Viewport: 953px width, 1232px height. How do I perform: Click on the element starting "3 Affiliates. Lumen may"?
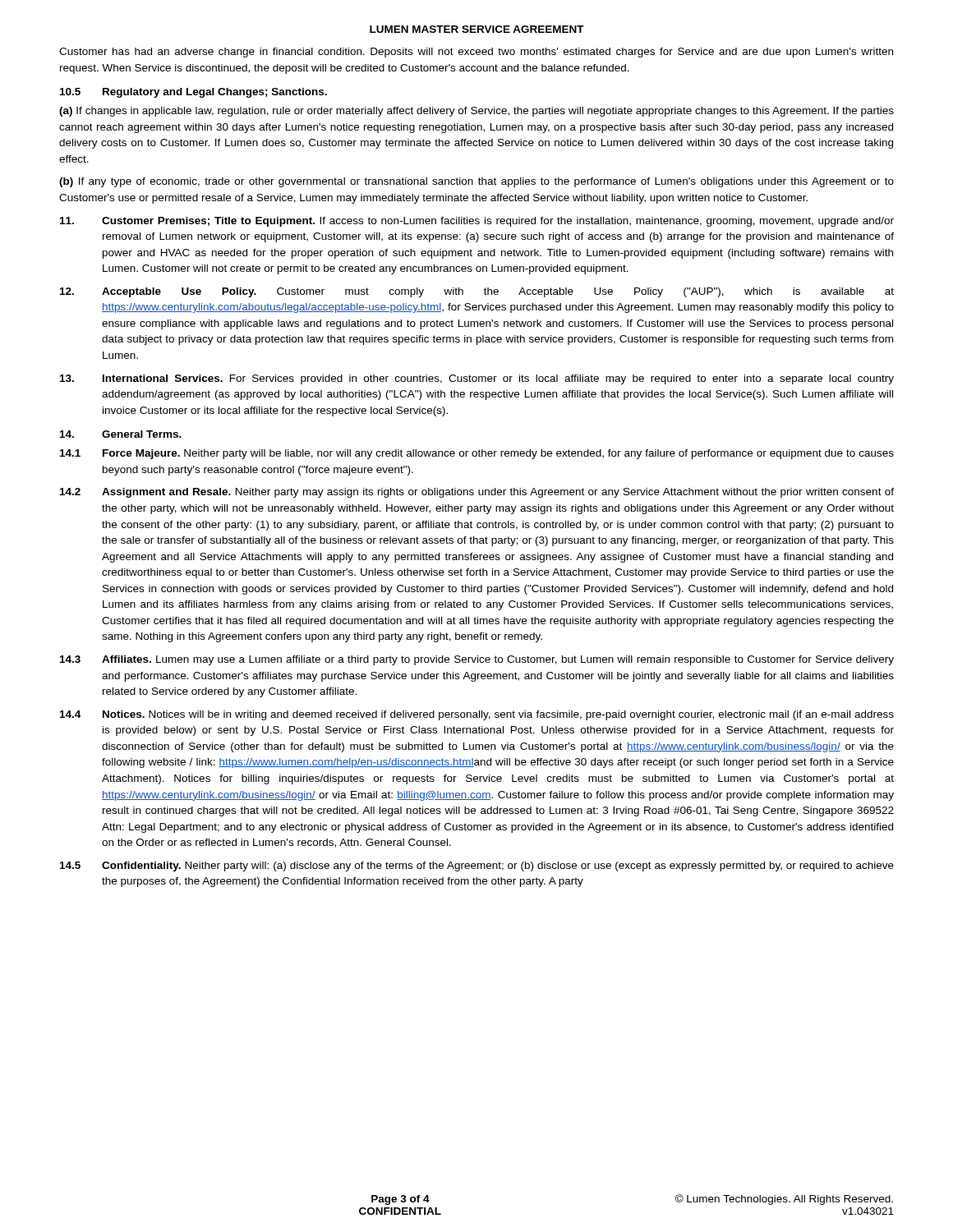point(476,675)
